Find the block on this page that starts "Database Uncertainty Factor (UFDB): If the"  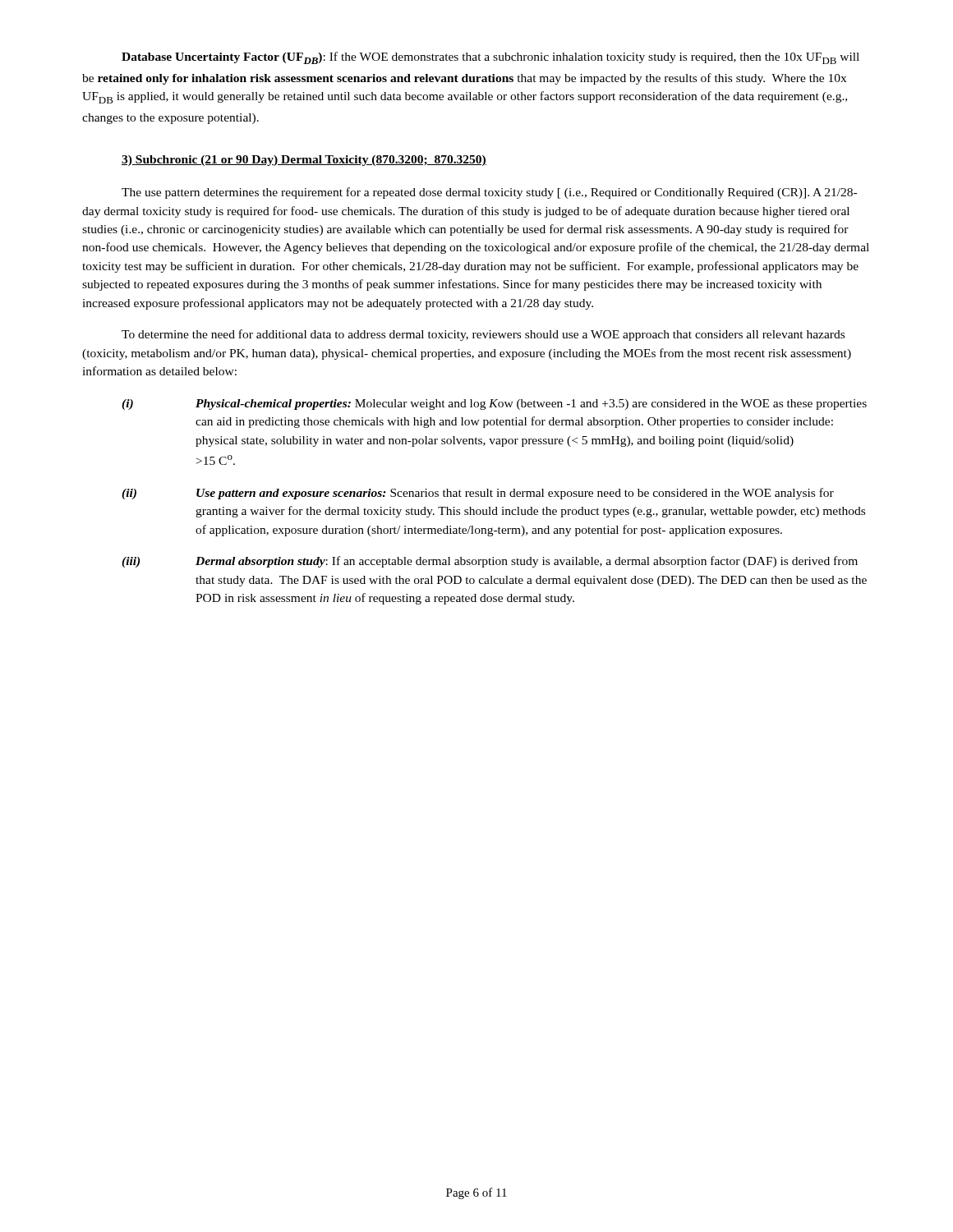pos(476,87)
